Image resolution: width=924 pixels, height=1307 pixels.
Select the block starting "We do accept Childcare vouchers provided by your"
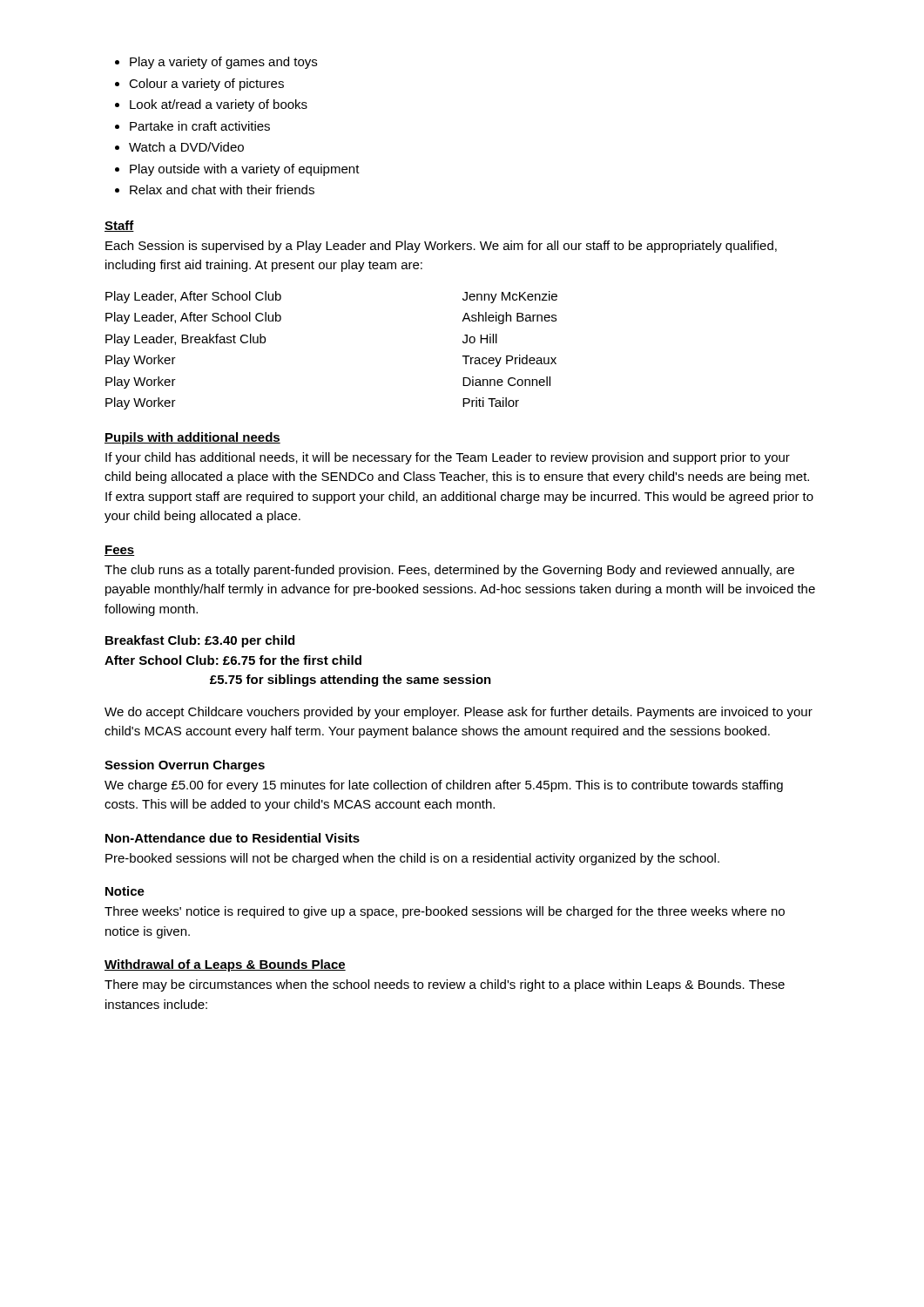click(x=462, y=721)
